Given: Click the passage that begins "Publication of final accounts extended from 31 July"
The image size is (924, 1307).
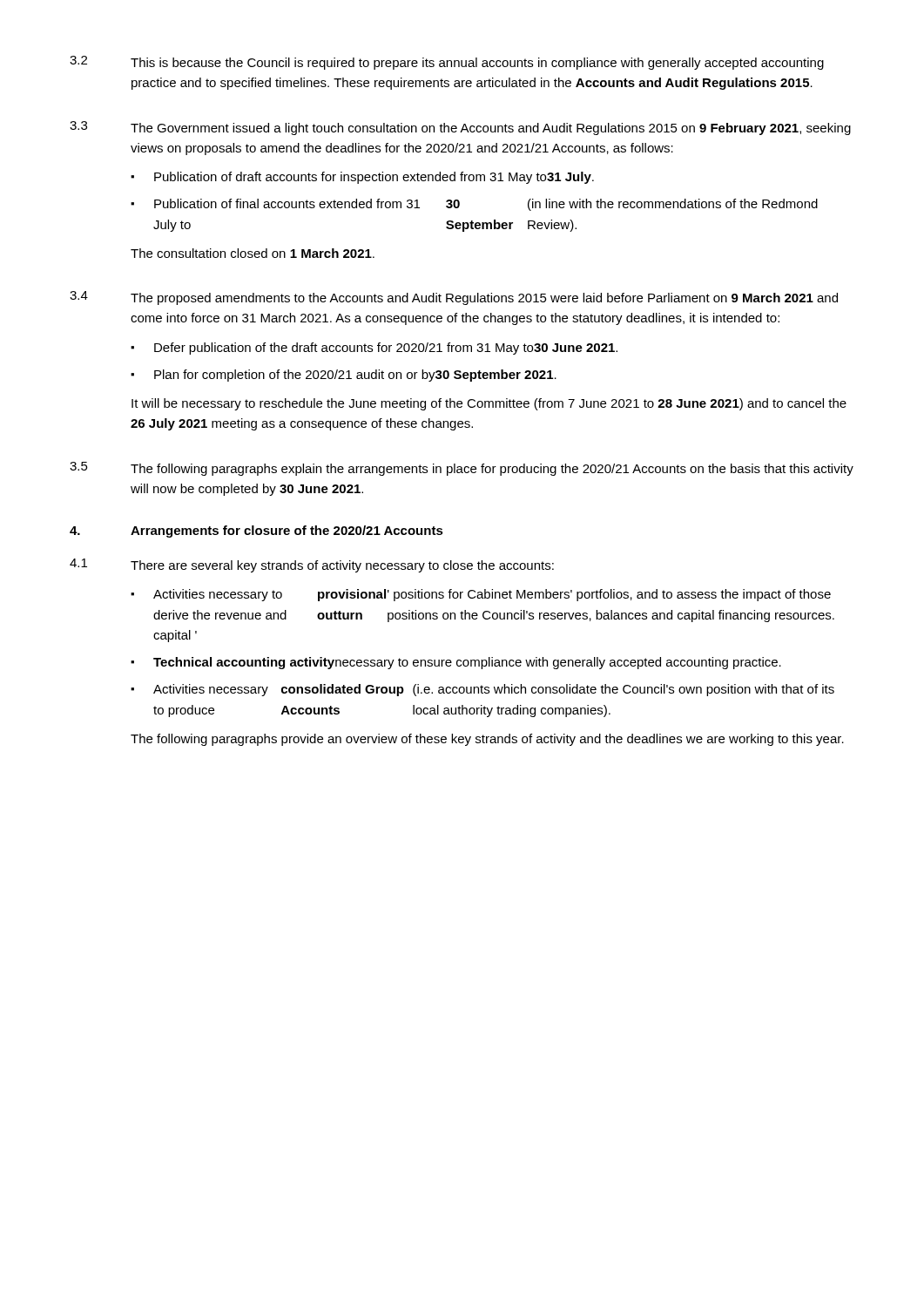Looking at the screenshot, I should click(486, 214).
